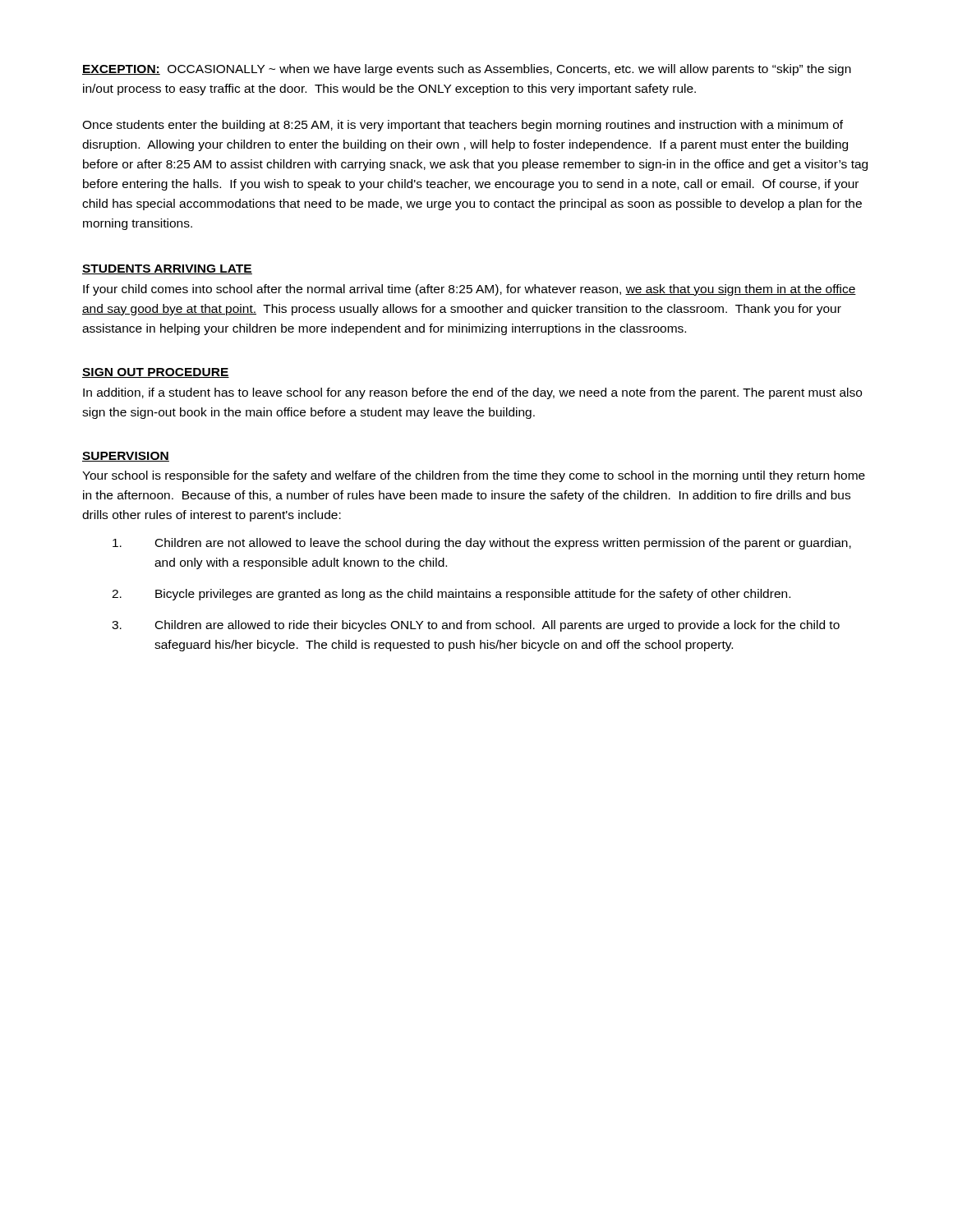Locate the list item containing "Children are not allowed to leave"
This screenshot has width=953, height=1232.
pyautogui.click(x=491, y=553)
